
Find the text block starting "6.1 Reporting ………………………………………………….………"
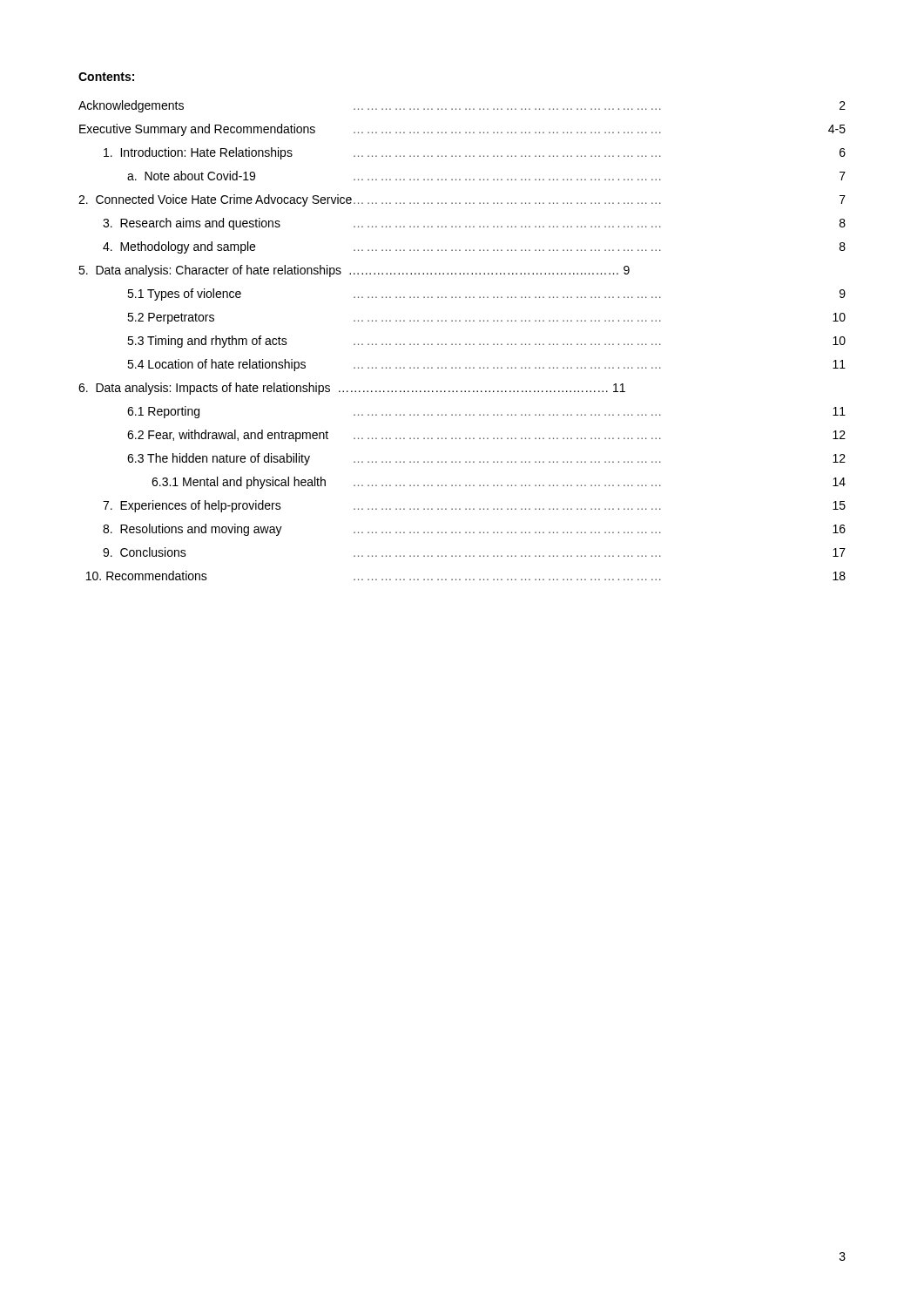coord(462,412)
